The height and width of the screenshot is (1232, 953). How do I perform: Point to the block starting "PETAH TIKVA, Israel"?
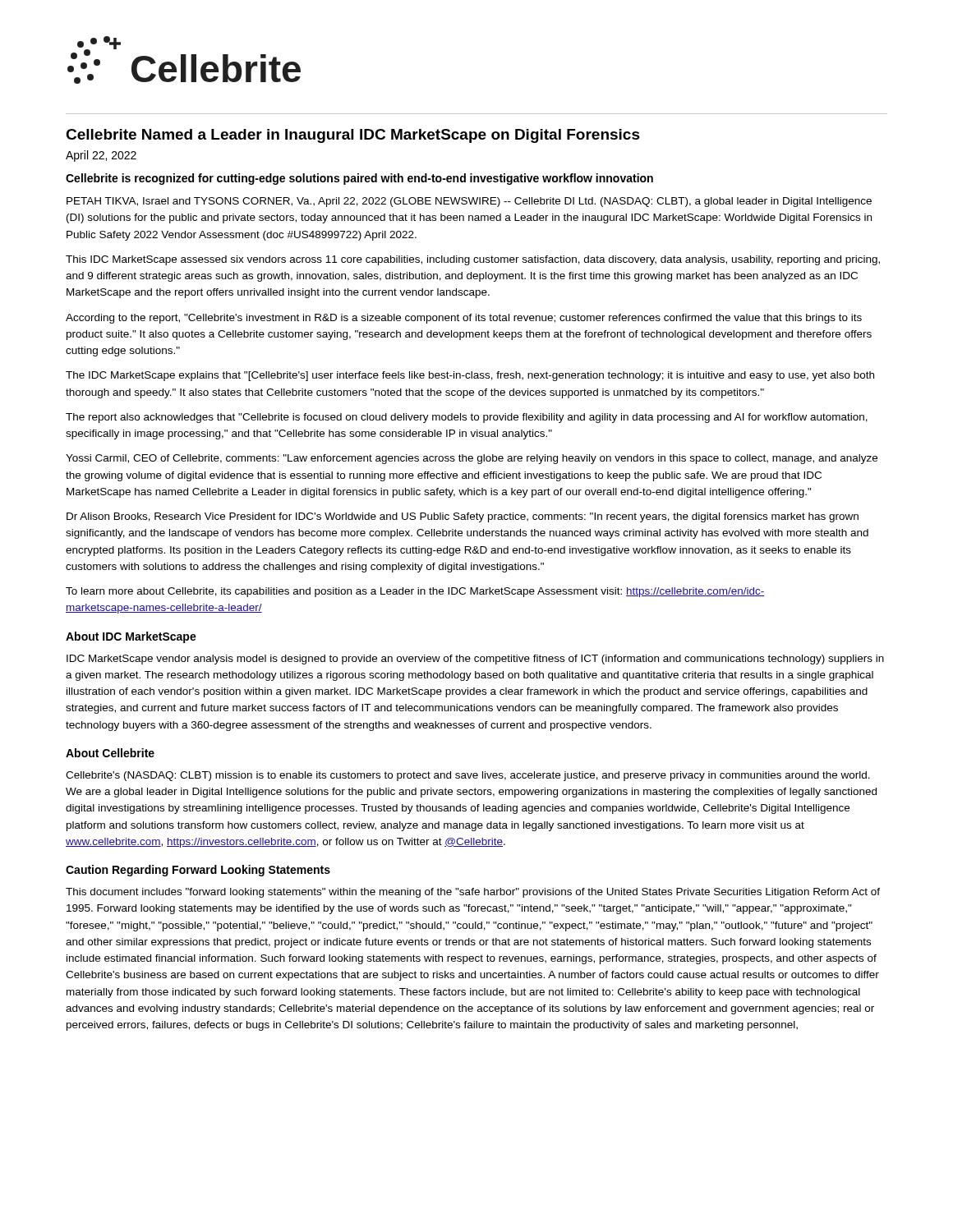(x=476, y=218)
